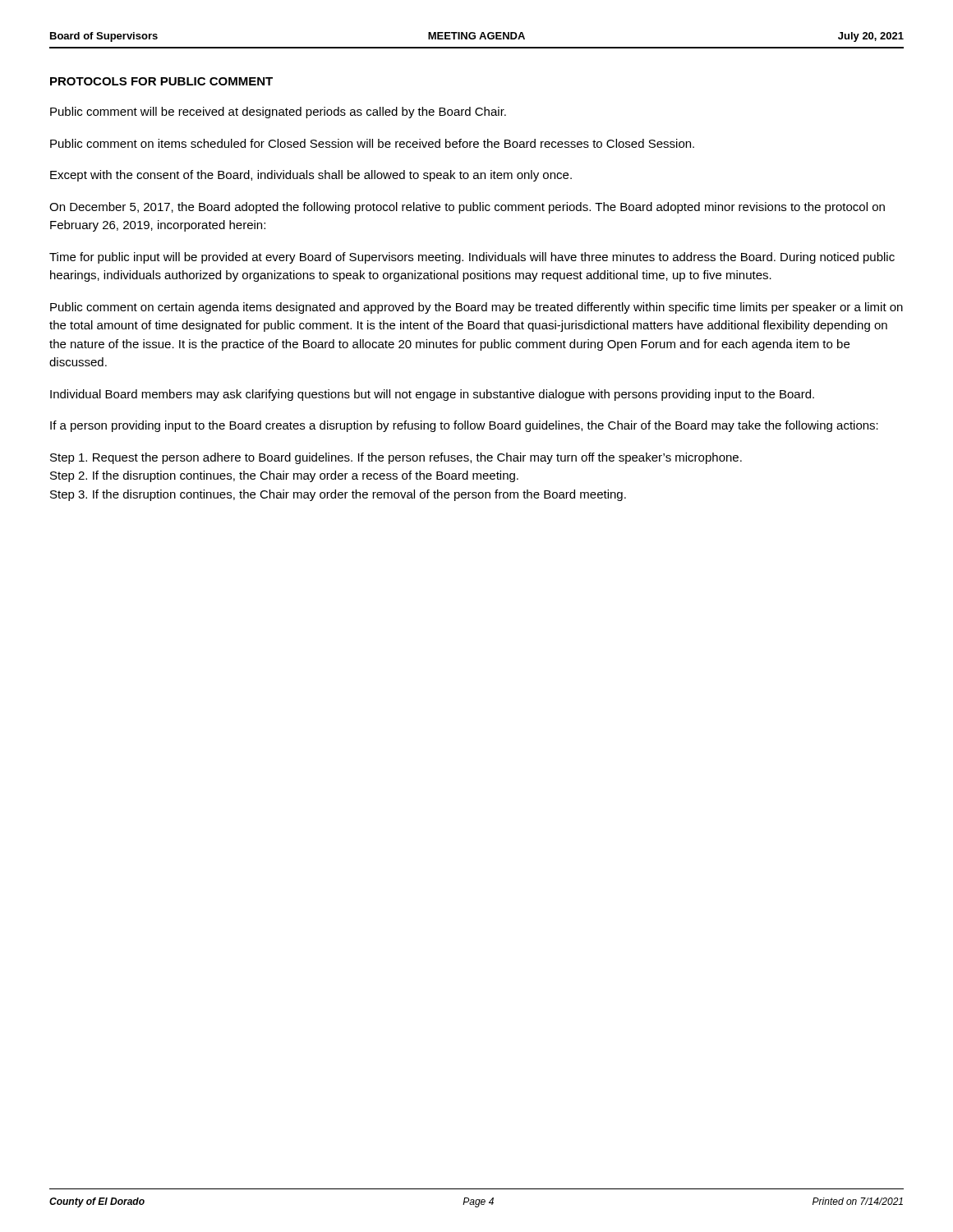
Task: Where is the passage that starts "Public comment on items scheduled for Closed"?
Action: 372,143
